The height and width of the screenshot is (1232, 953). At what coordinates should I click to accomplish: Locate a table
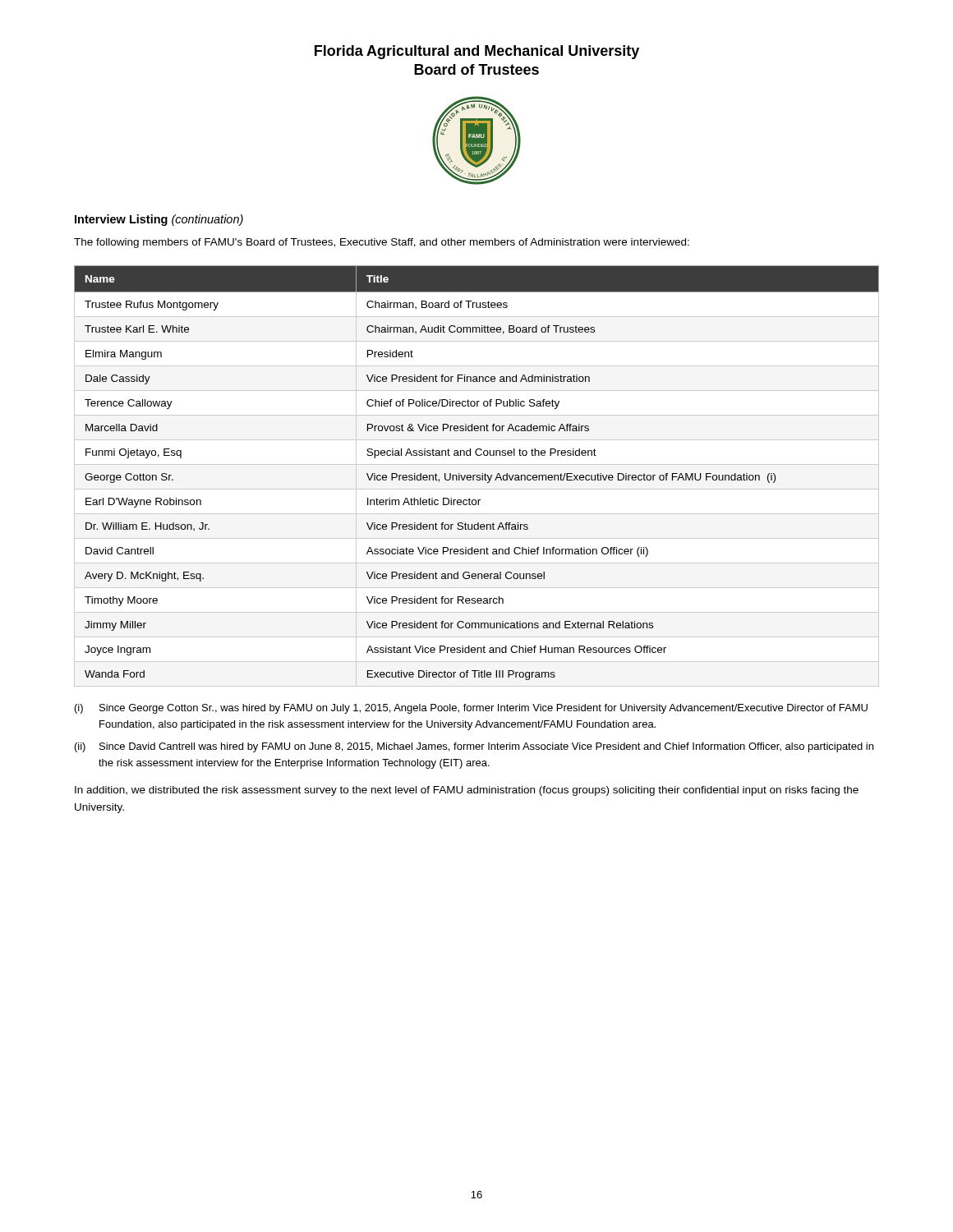(476, 476)
